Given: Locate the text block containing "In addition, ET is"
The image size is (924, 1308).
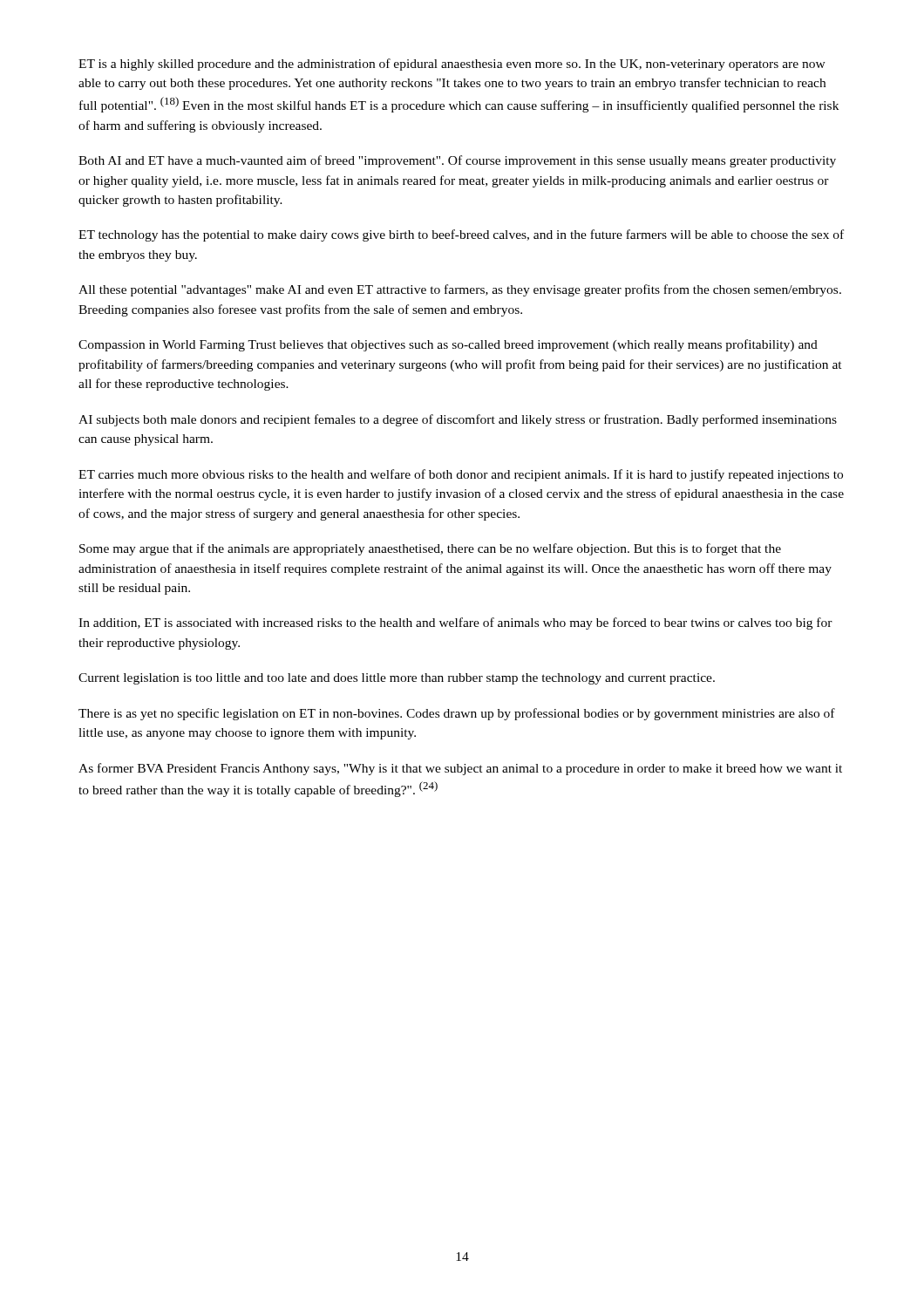Looking at the screenshot, I should pos(455,632).
